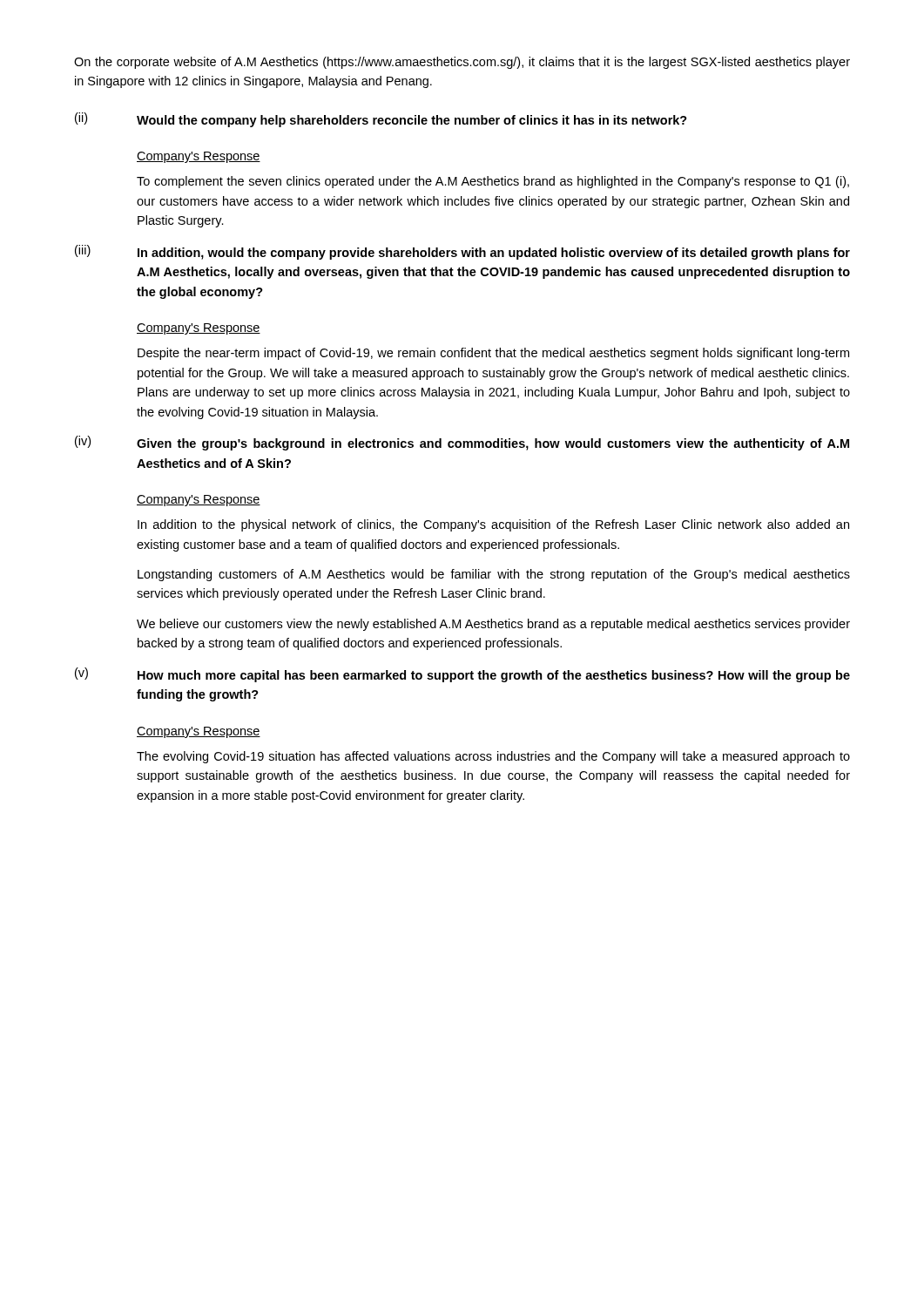The width and height of the screenshot is (924, 1307).
Task: Locate the element starting "(iv) Given the group's"
Action: point(462,454)
